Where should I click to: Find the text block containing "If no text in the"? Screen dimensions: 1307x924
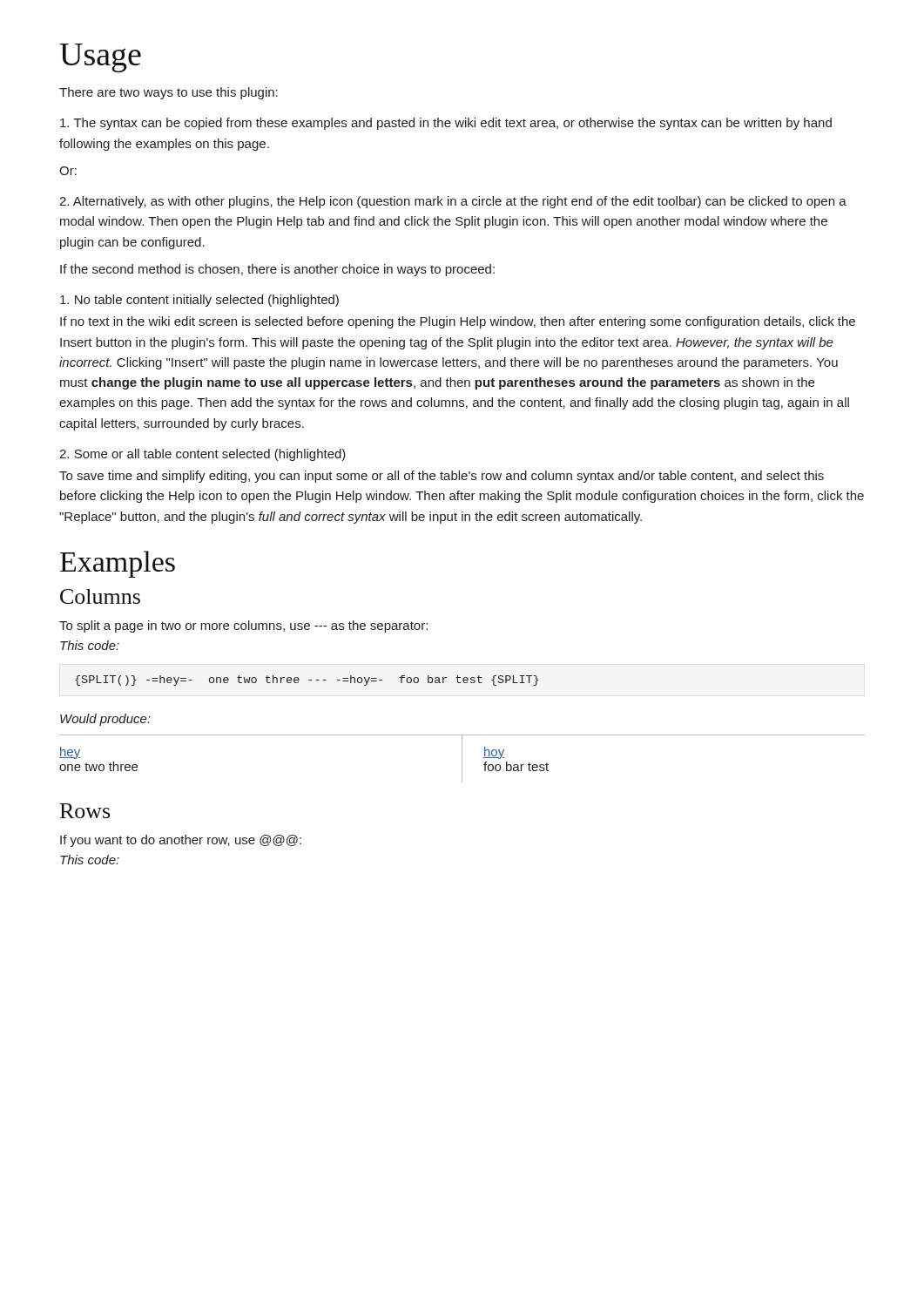[x=458, y=372]
